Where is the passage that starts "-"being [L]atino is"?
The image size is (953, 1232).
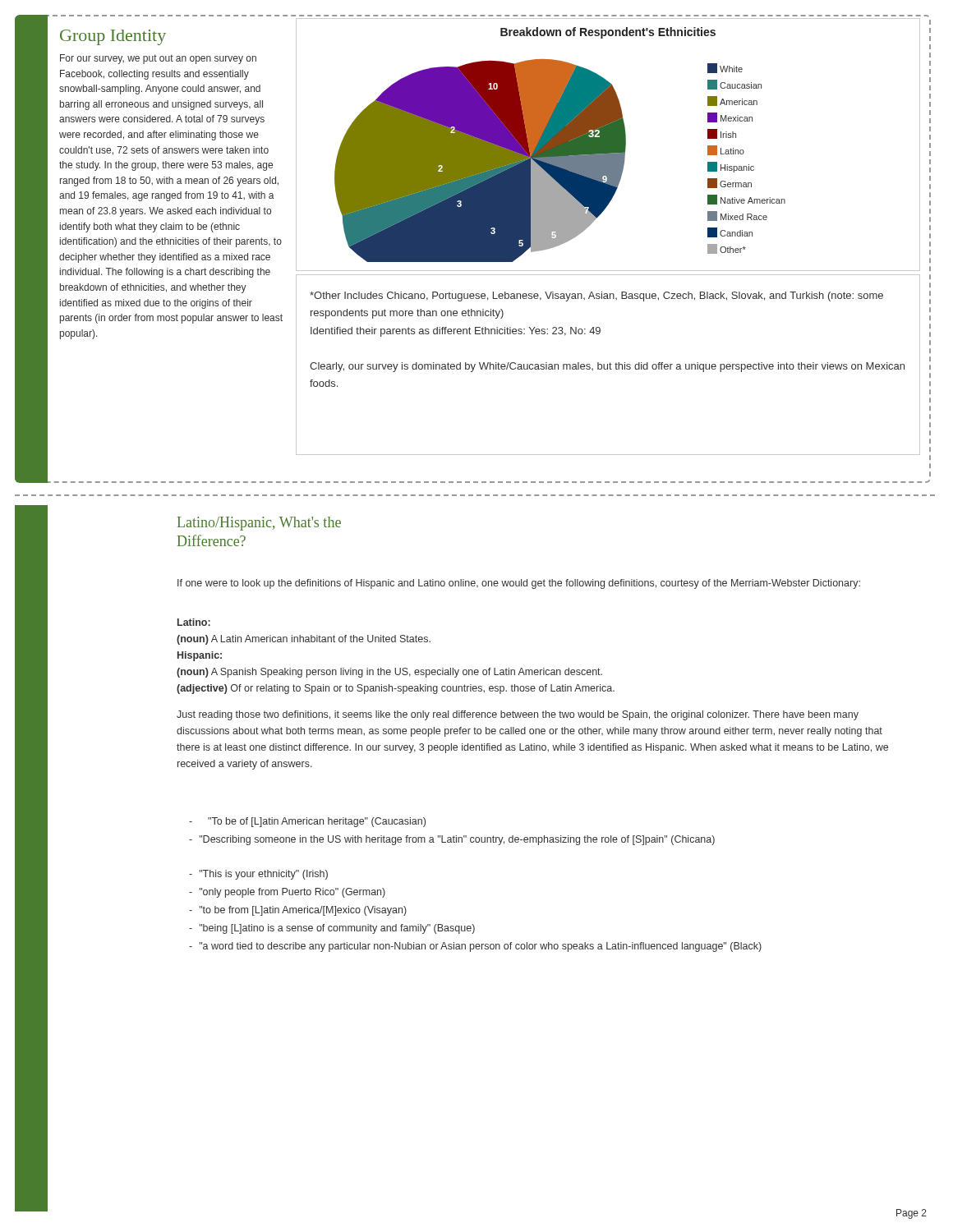pos(332,928)
